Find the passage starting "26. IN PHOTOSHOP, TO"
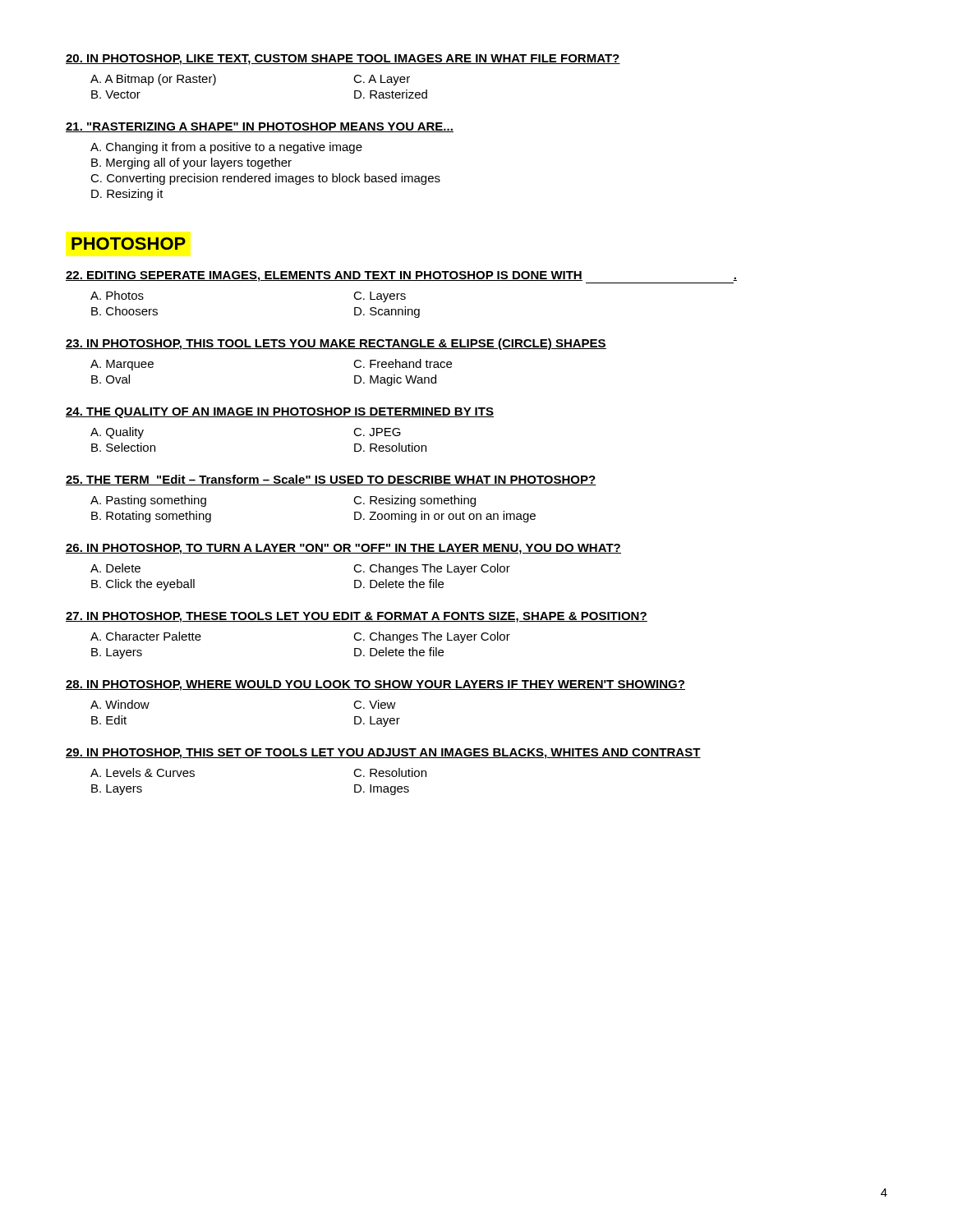Screen dimensions: 1232x953 (476, 565)
